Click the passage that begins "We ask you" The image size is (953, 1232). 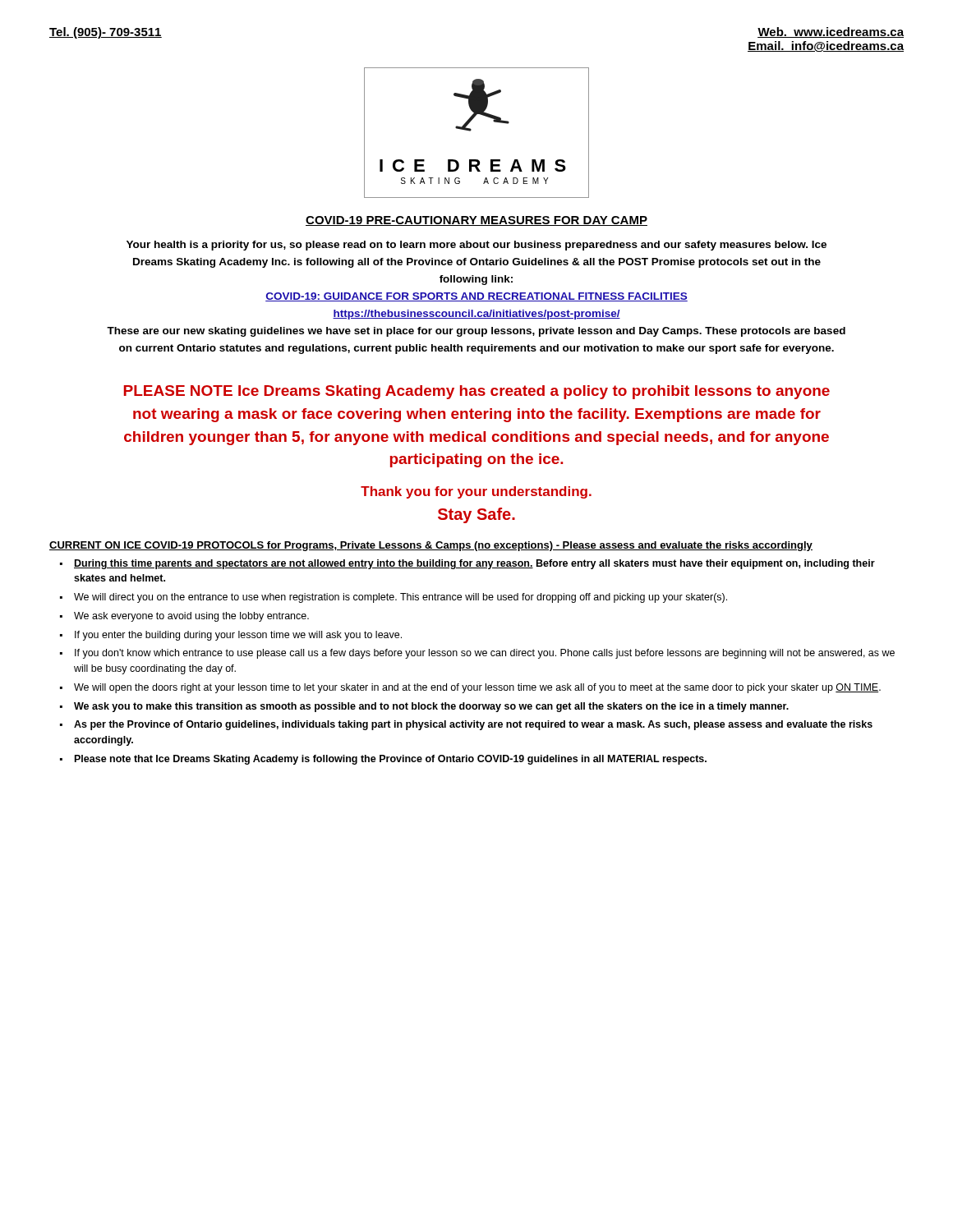click(x=431, y=706)
